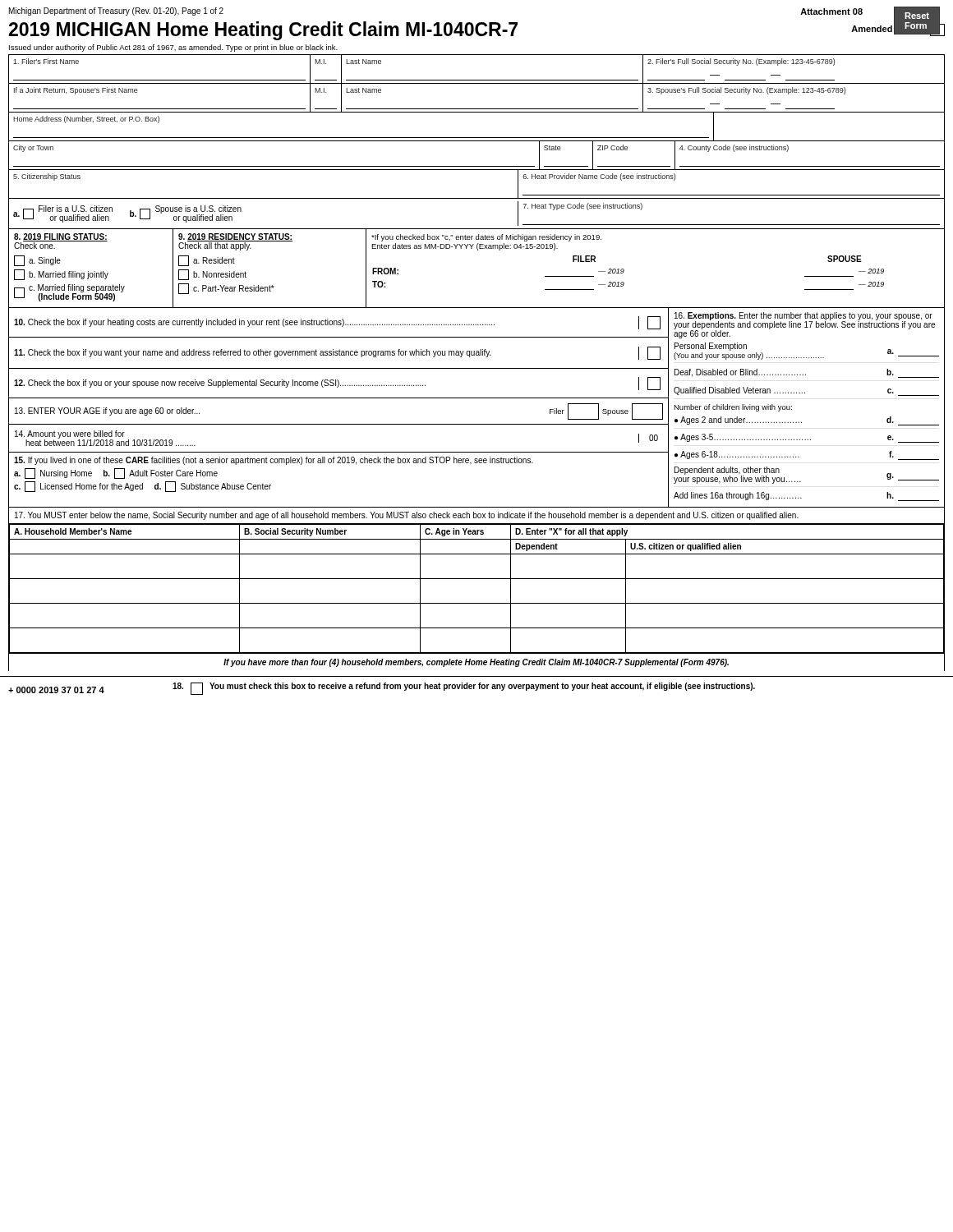Image resolution: width=953 pixels, height=1232 pixels.
Task: Point to the text starting "2019 MICHIGAN Home Heating Credit Claim MI-1040CR-7 Amended"
Action: tap(476, 30)
